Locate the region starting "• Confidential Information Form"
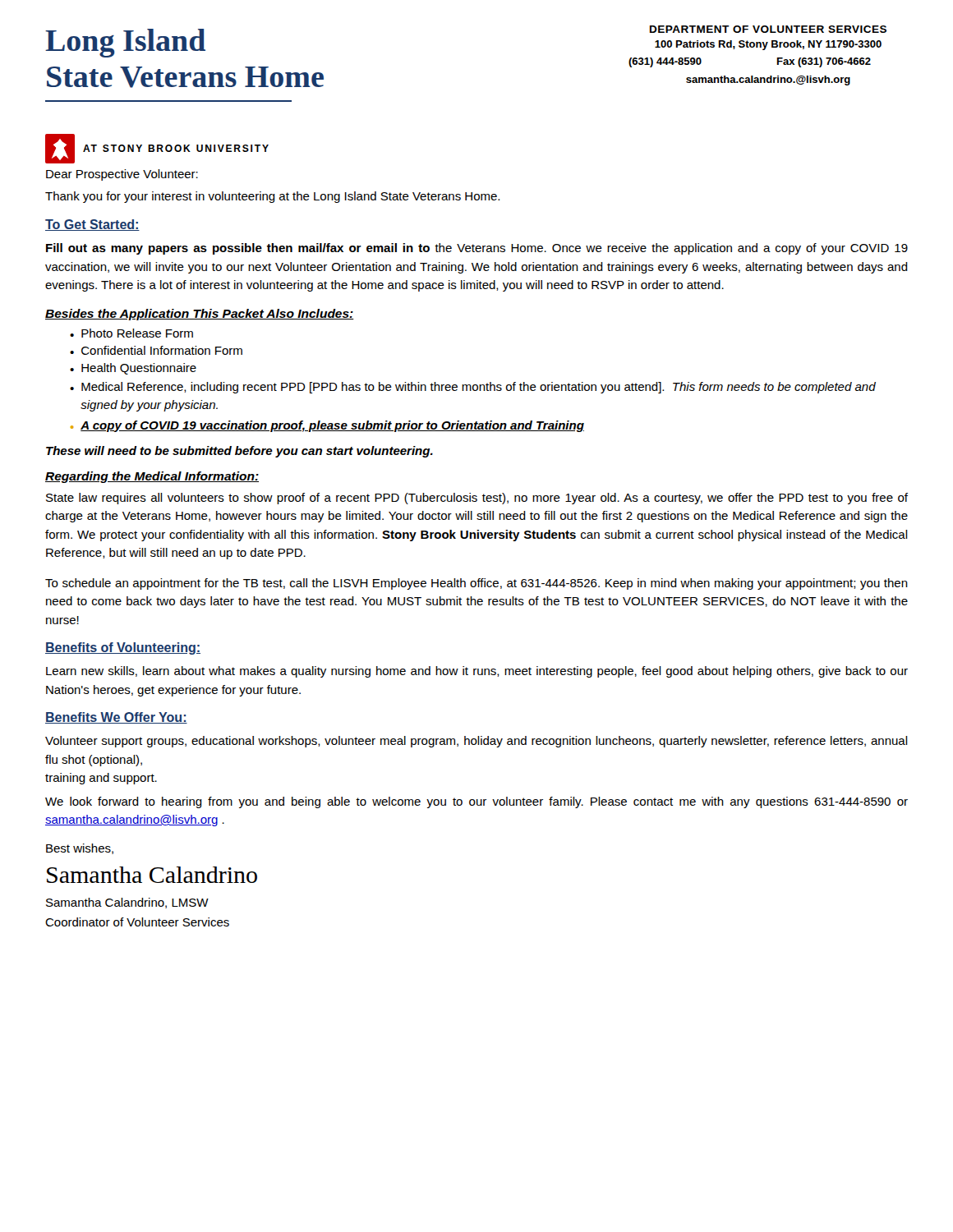The width and height of the screenshot is (953, 1232). tap(156, 351)
